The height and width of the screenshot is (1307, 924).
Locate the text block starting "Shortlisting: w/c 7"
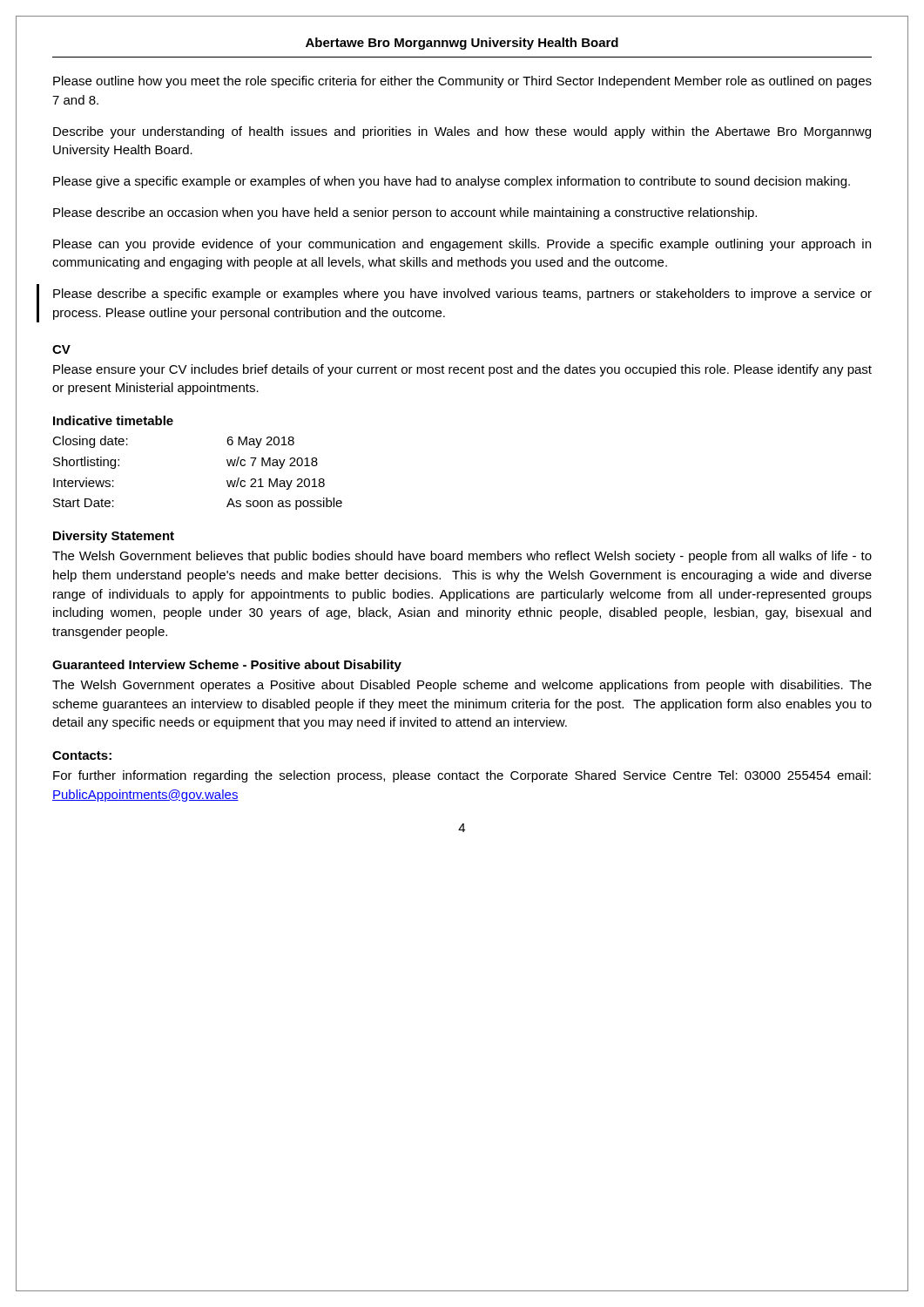pyautogui.click(x=88, y=462)
